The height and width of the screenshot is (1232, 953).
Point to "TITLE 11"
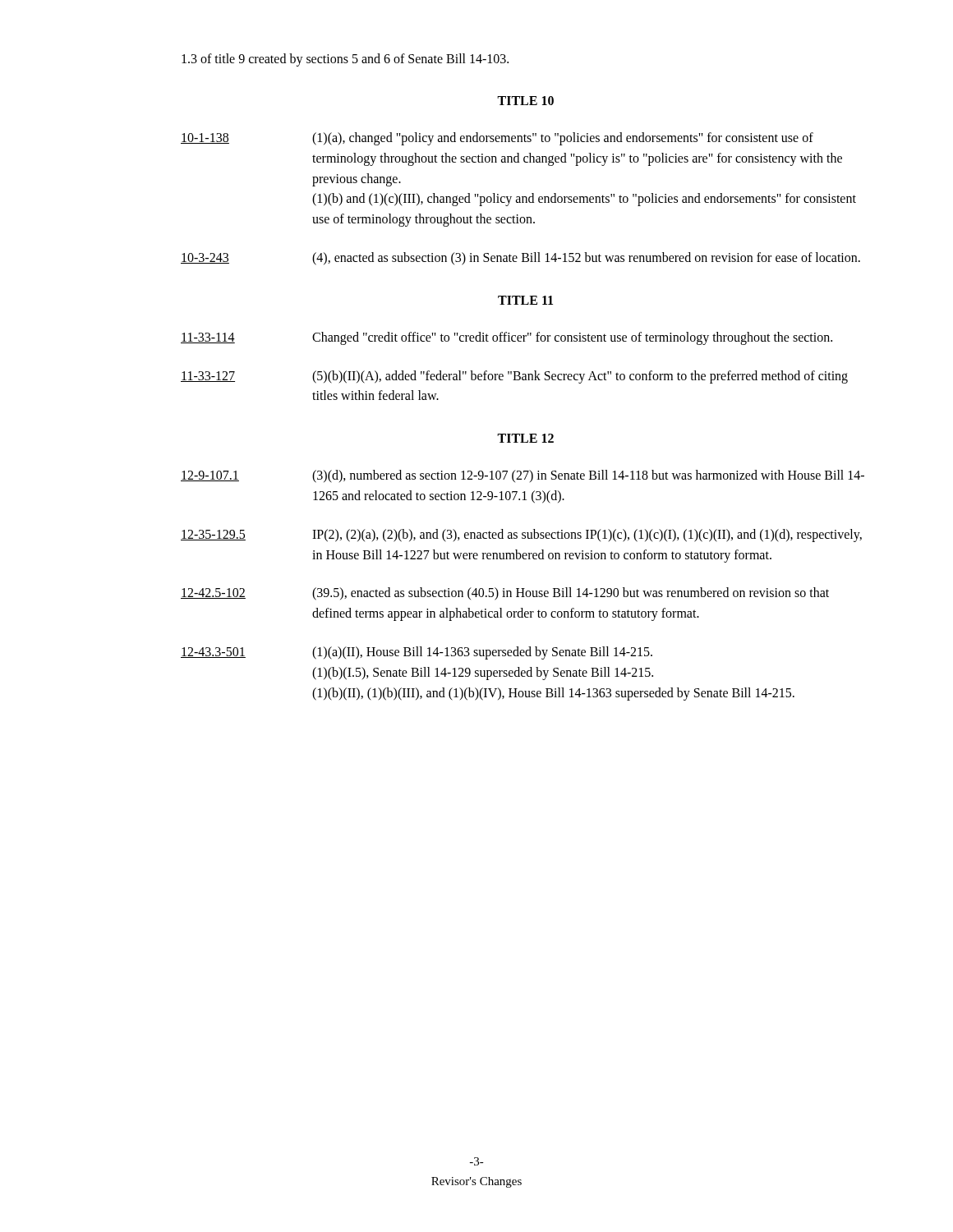point(526,300)
